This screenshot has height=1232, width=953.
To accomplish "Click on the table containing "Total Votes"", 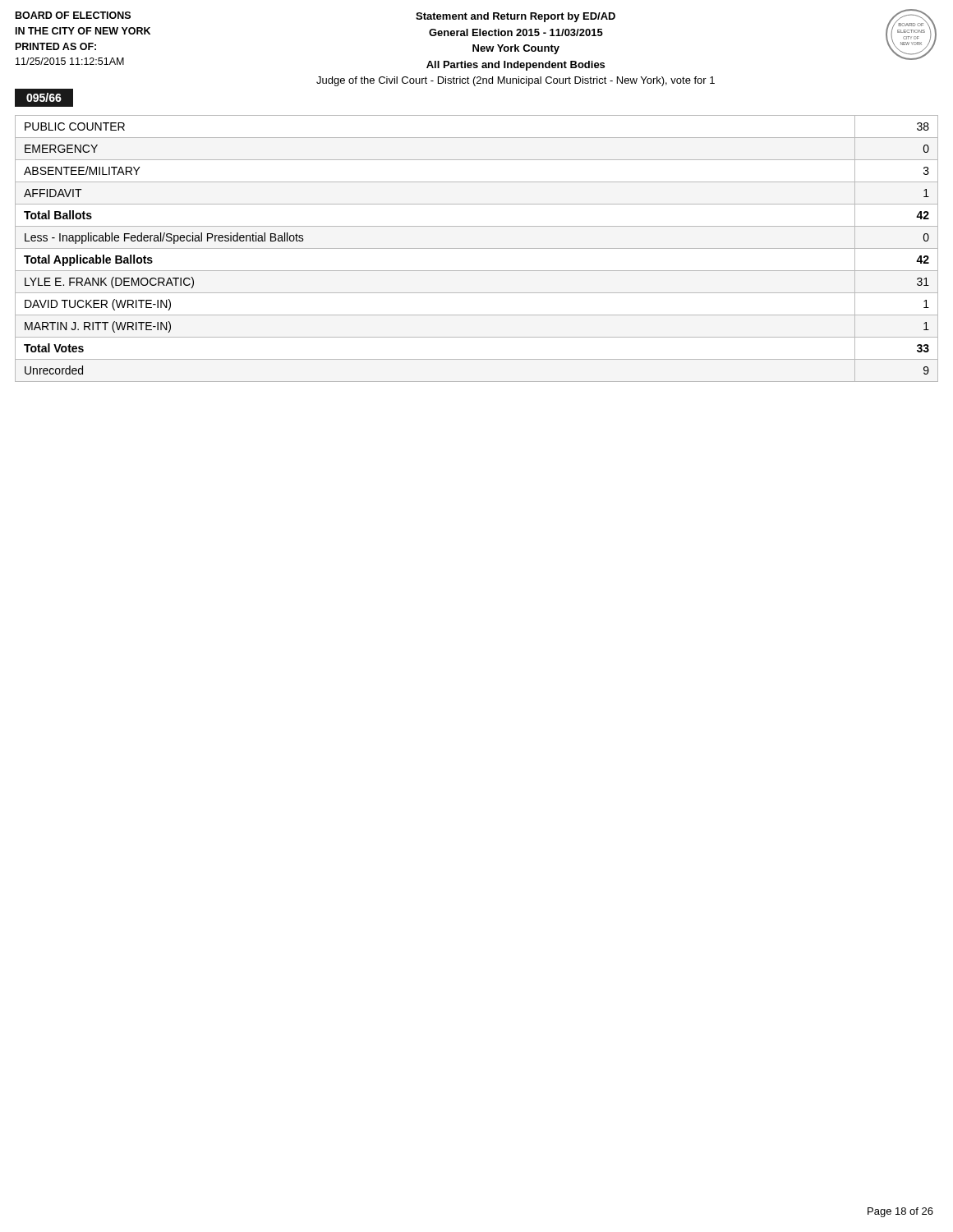I will click(476, 248).
